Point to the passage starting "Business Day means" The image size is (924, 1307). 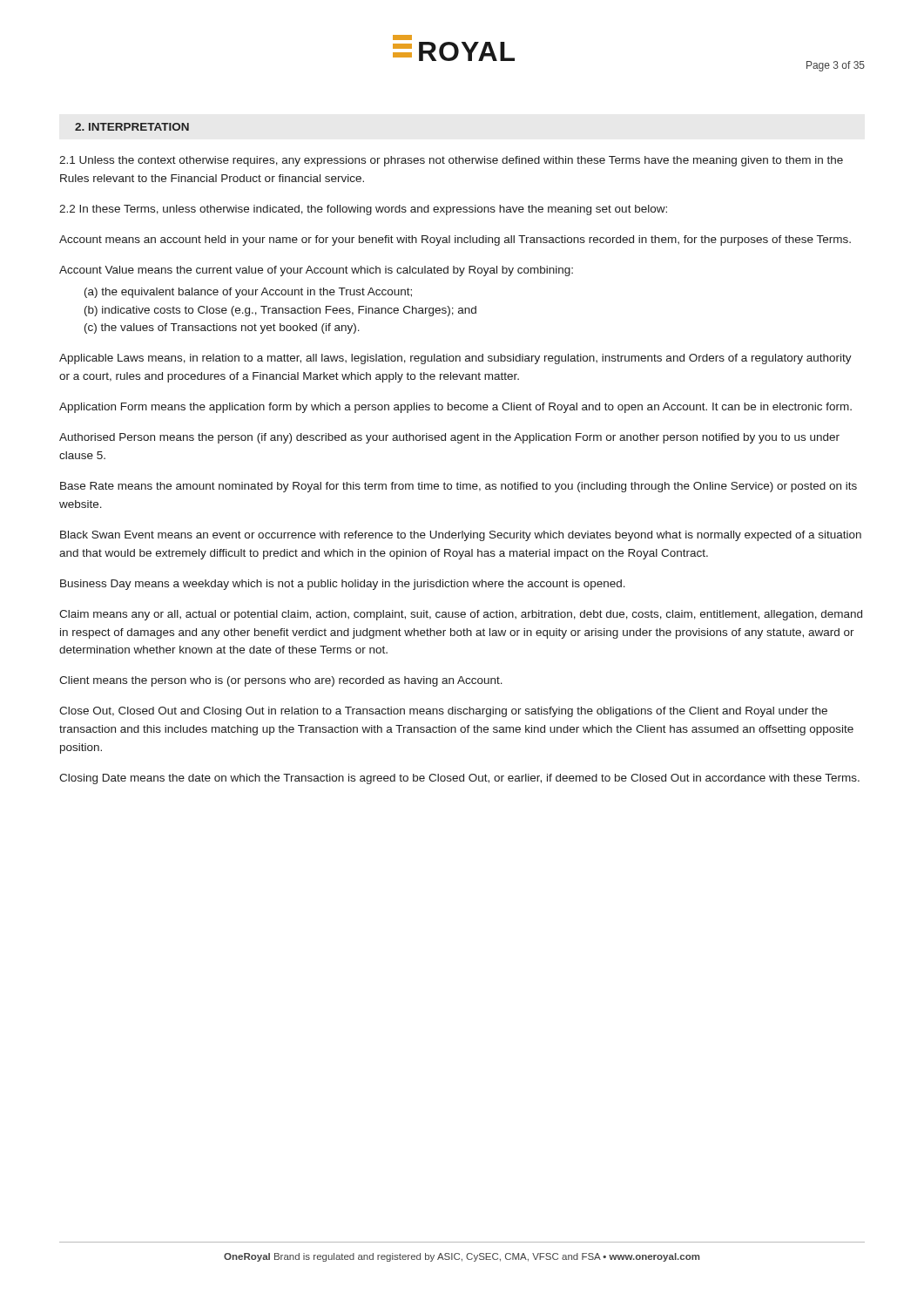click(343, 583)
